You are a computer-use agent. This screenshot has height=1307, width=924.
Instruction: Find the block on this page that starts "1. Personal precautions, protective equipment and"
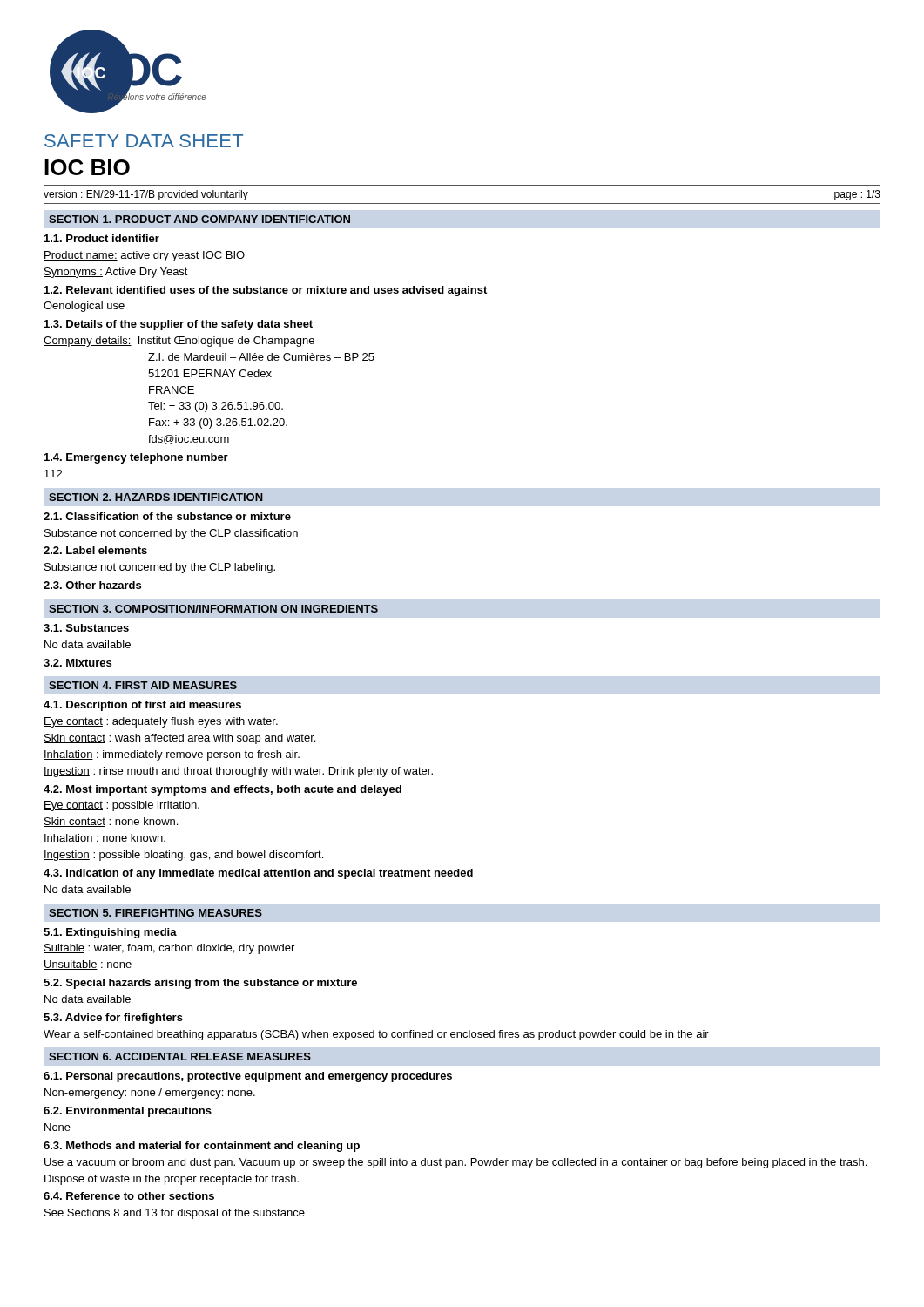[248, 1084]
